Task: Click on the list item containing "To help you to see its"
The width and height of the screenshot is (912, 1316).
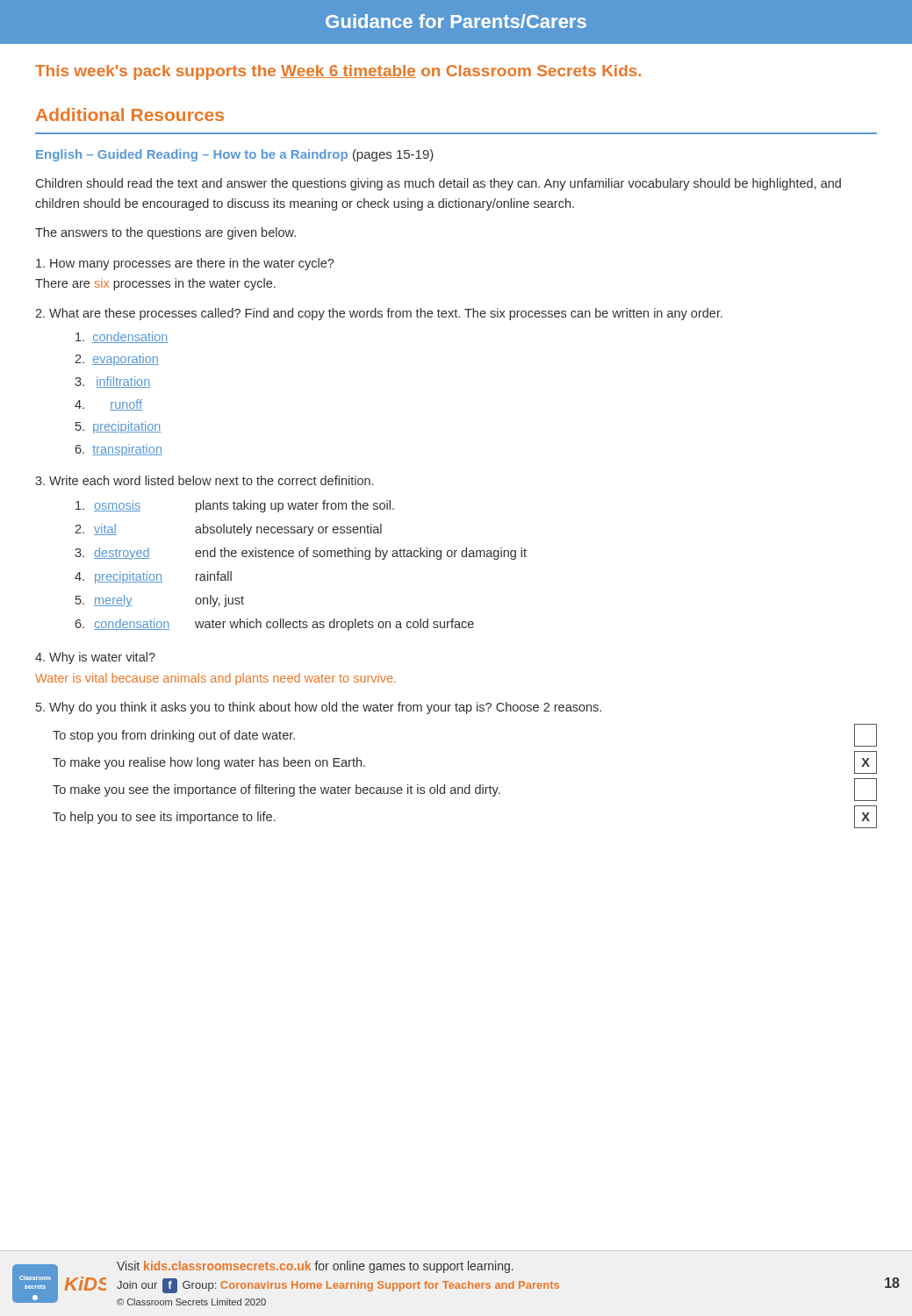Action: 160,816
